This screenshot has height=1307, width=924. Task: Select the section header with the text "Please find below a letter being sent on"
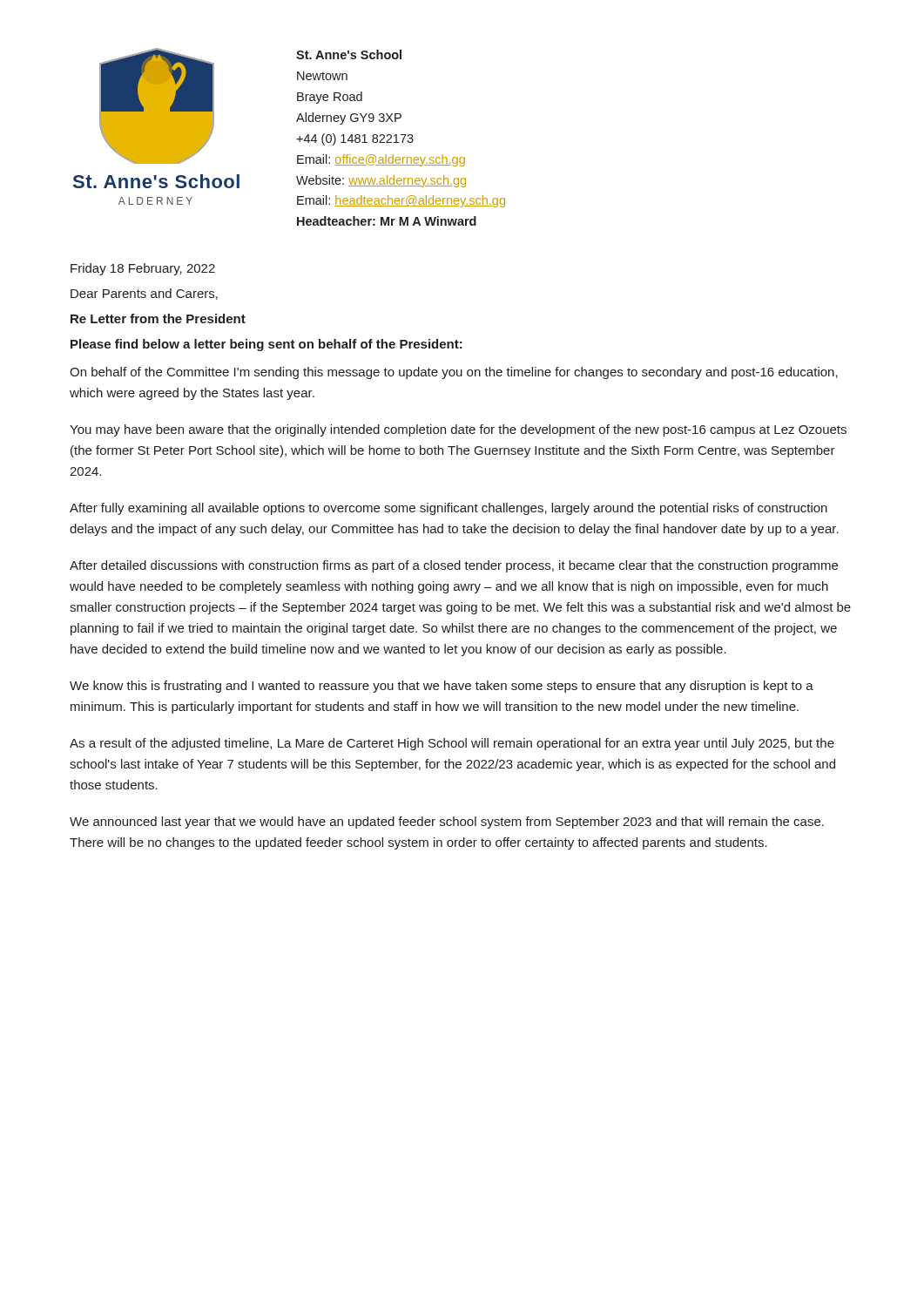point(266,344)
